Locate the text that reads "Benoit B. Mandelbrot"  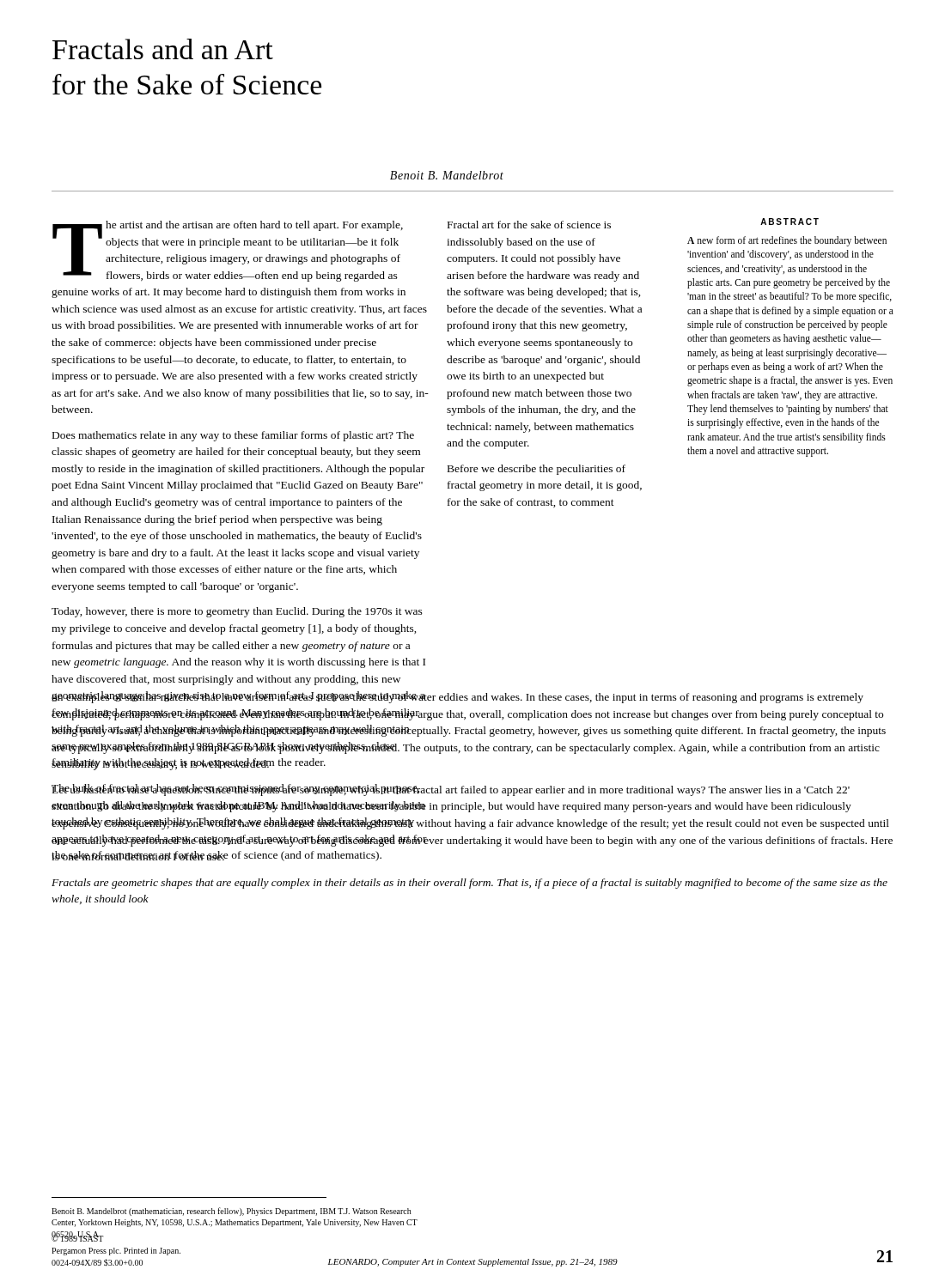[x=447, y=176]
